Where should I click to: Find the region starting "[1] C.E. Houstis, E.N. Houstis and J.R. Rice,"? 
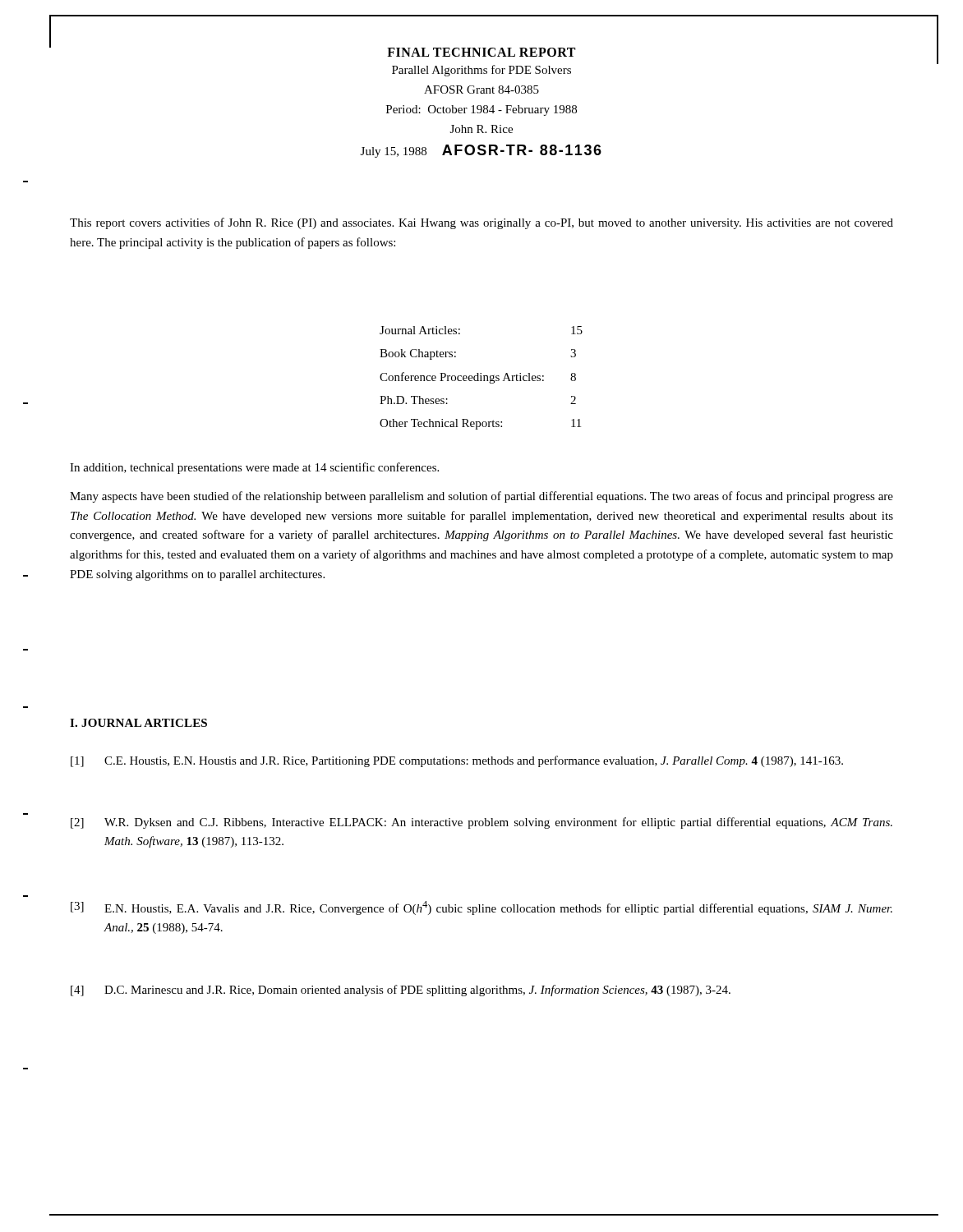(457, 761)
